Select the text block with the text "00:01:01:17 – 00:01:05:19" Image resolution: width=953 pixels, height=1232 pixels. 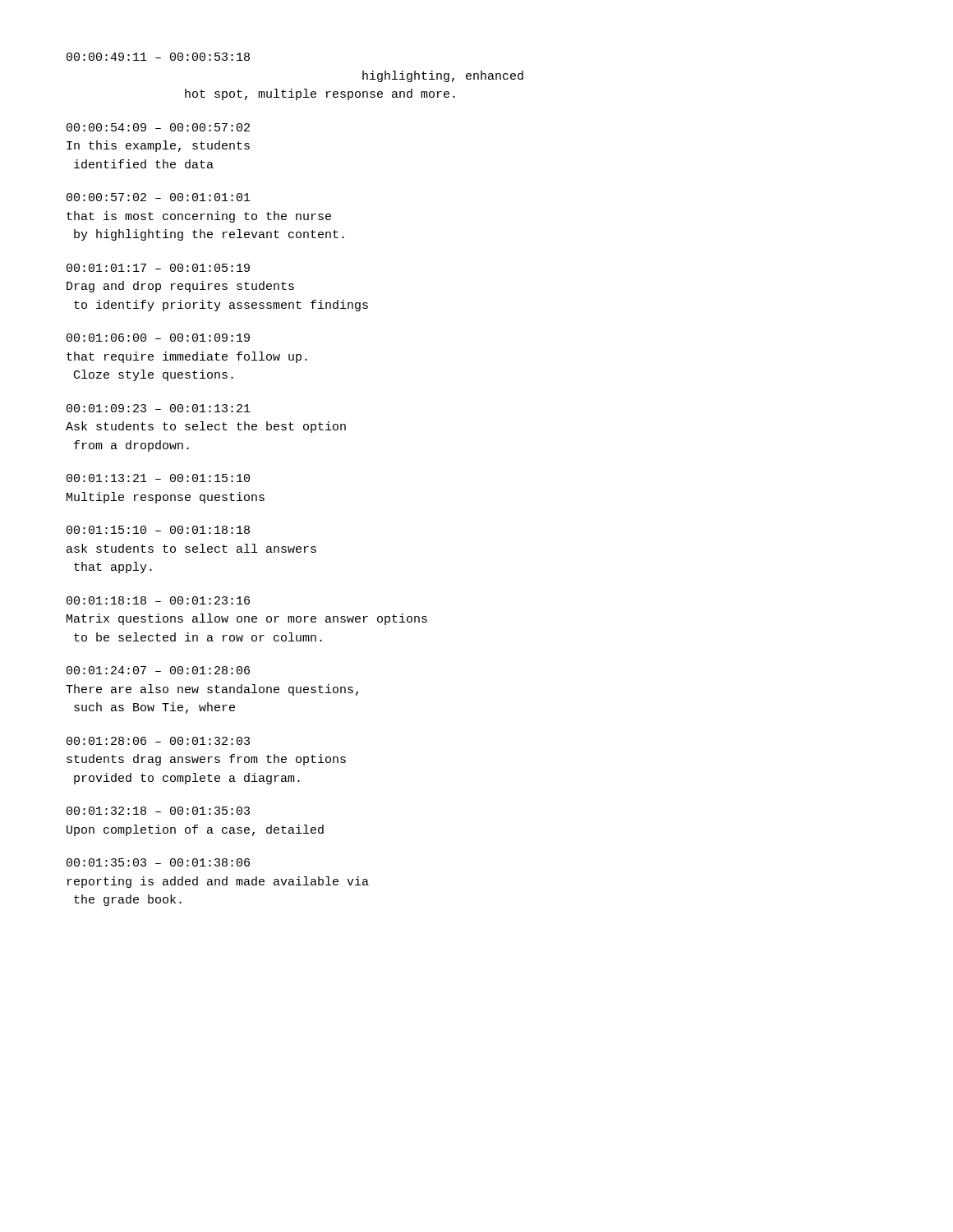tap(217, 287)
